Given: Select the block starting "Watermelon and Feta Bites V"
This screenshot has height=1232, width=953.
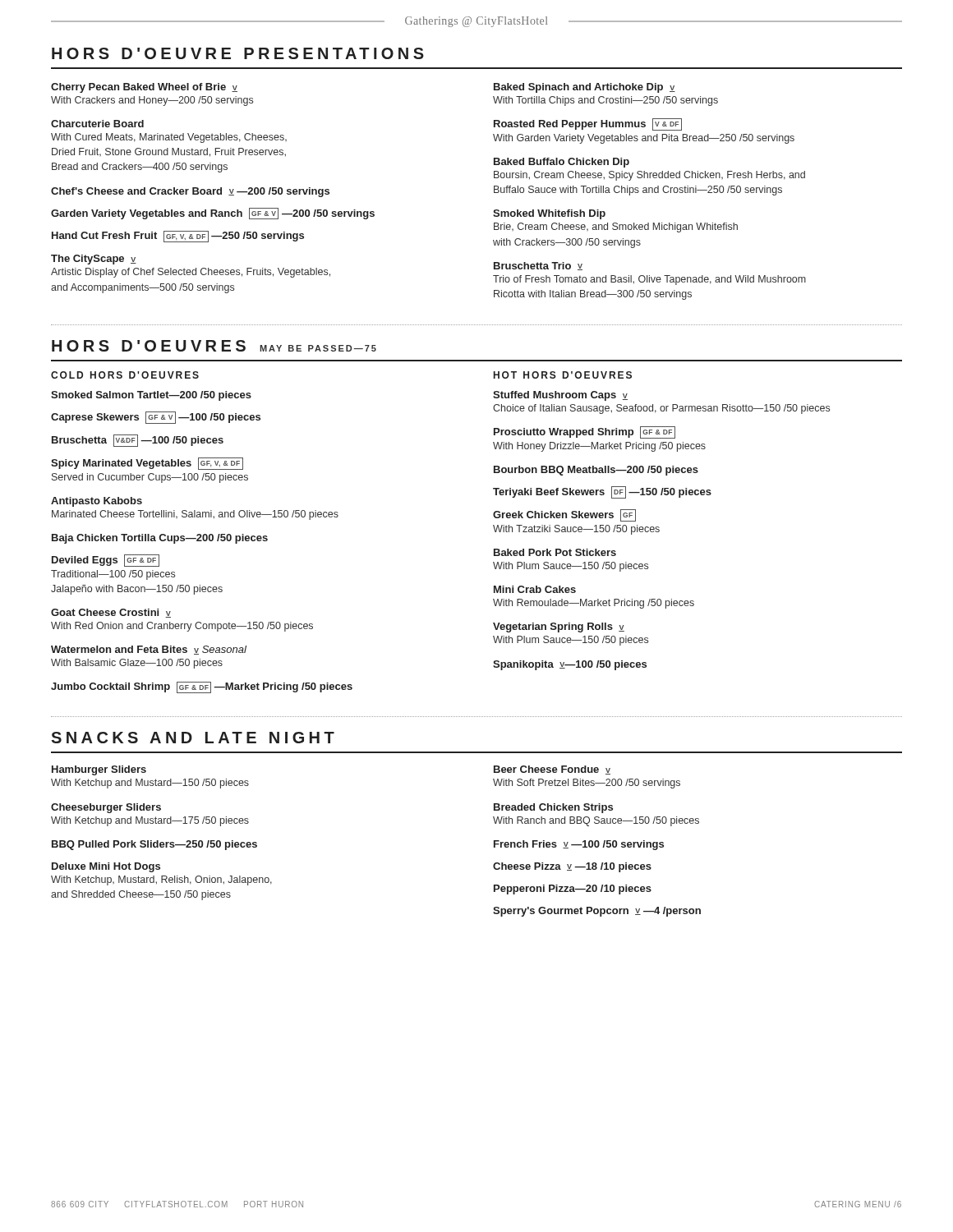Looking at the screenshot, I should pos(255,657).
